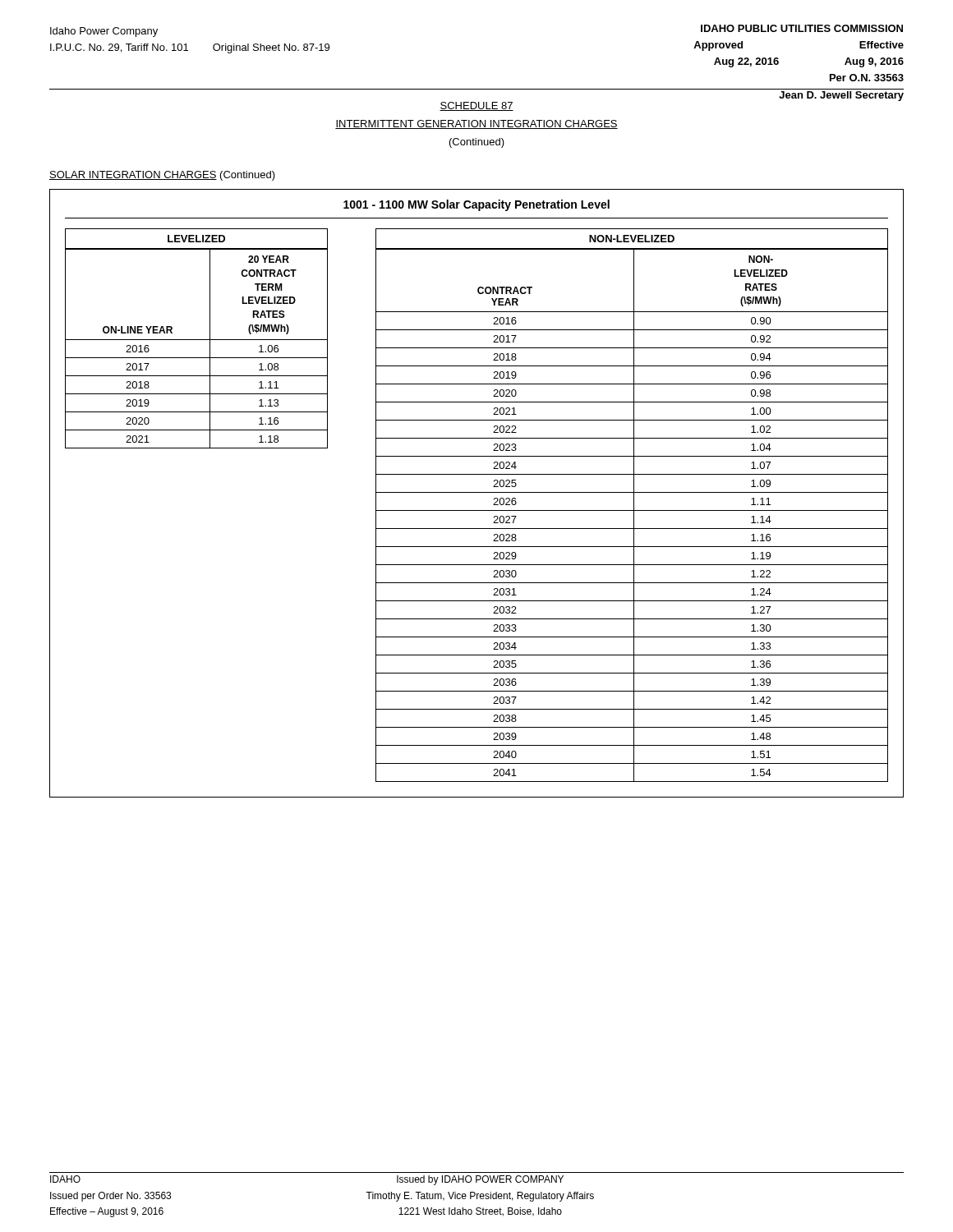Navigate to the text block starting "SCHEDULE 87 INTERMITTENT GENERATION INTEGRATION CHARGES"
The image size is (953, 1232).
tap(476, 124)
